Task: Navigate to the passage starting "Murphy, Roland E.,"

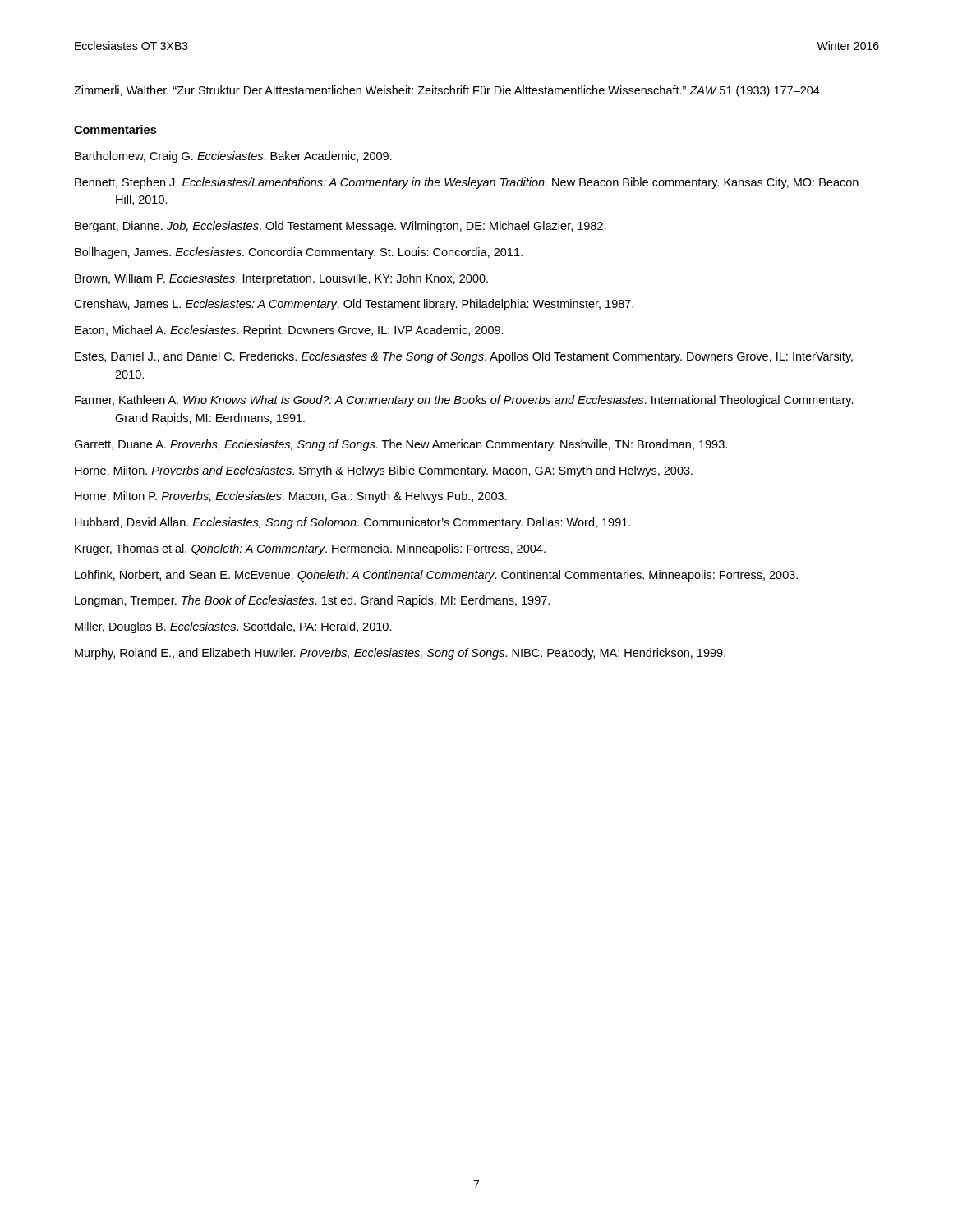Action: tap(400, 653)
